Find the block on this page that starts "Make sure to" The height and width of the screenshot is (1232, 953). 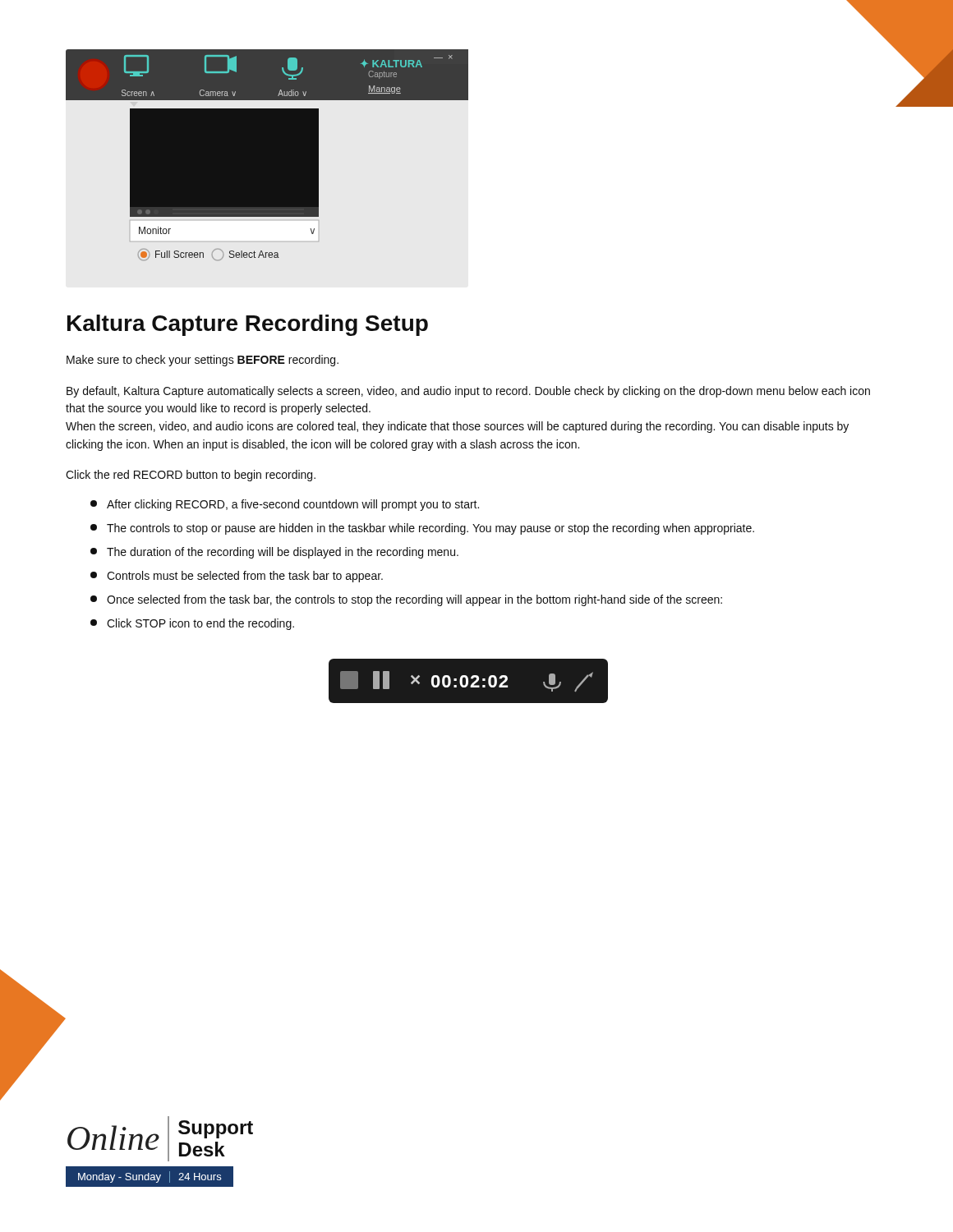tap(203, 360)
